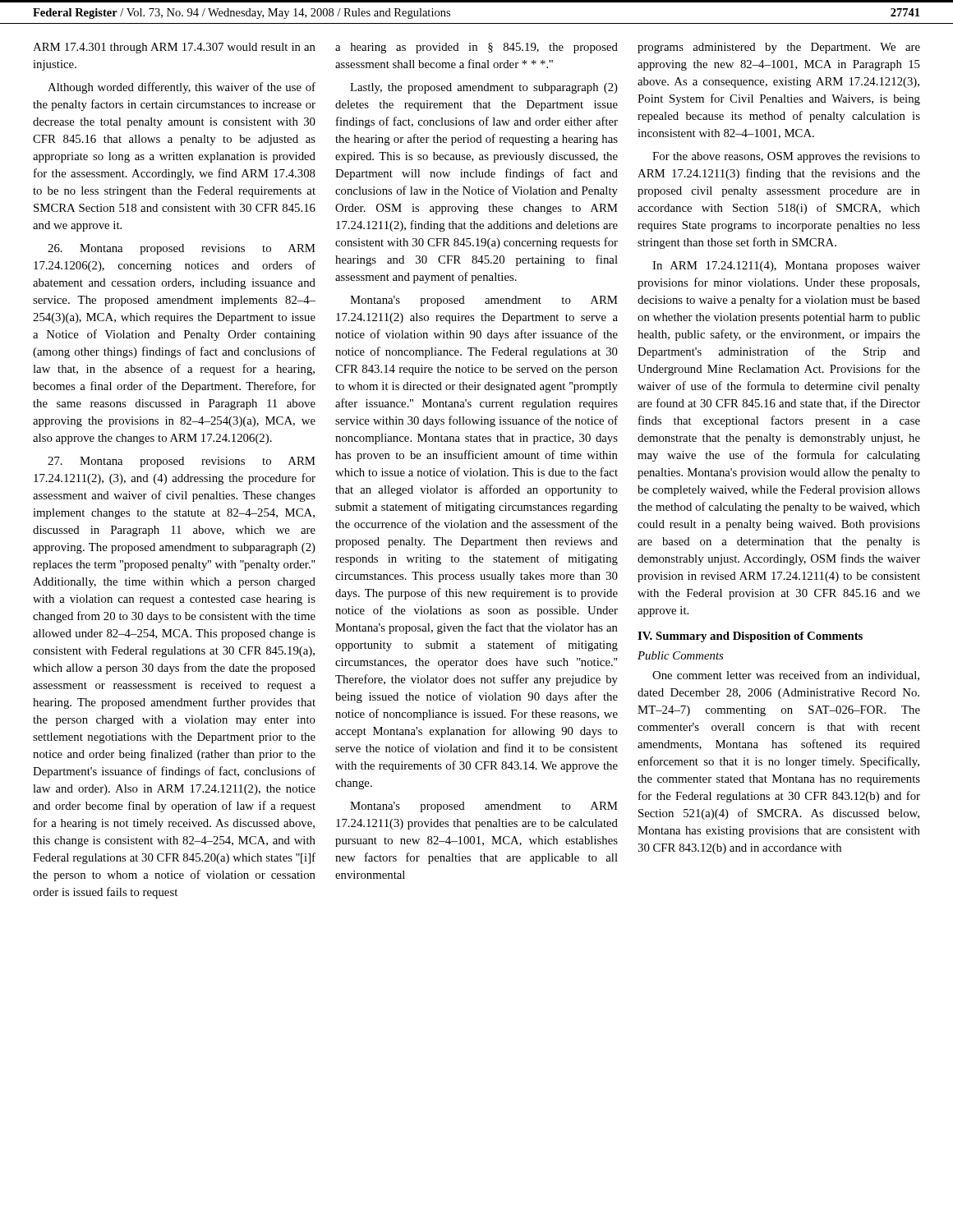The image size is (953, 1232).
Task: Click on the passage starting "One comment letter was"
Action: tap(779, 762)
